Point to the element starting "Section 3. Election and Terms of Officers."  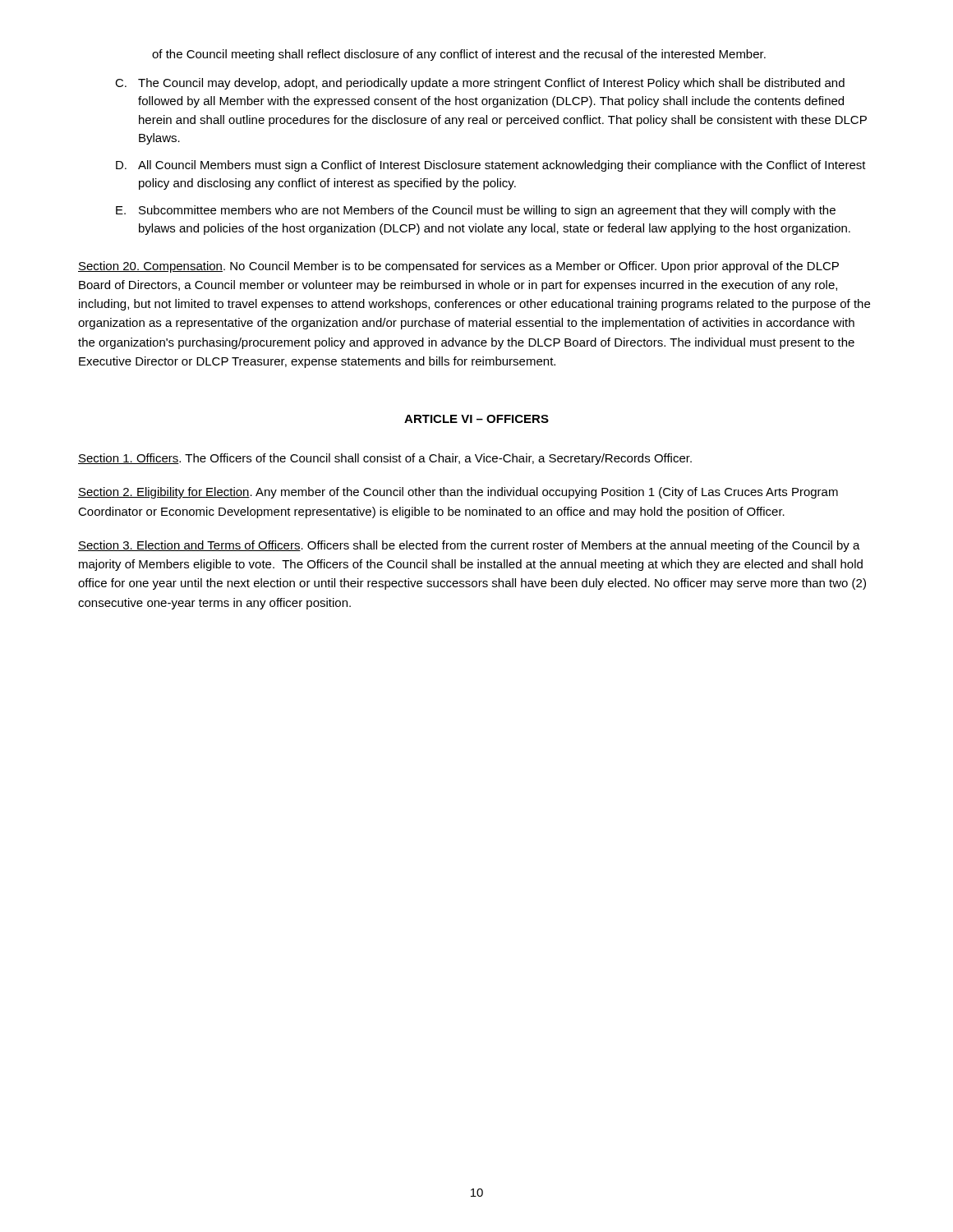click(472, 573)
